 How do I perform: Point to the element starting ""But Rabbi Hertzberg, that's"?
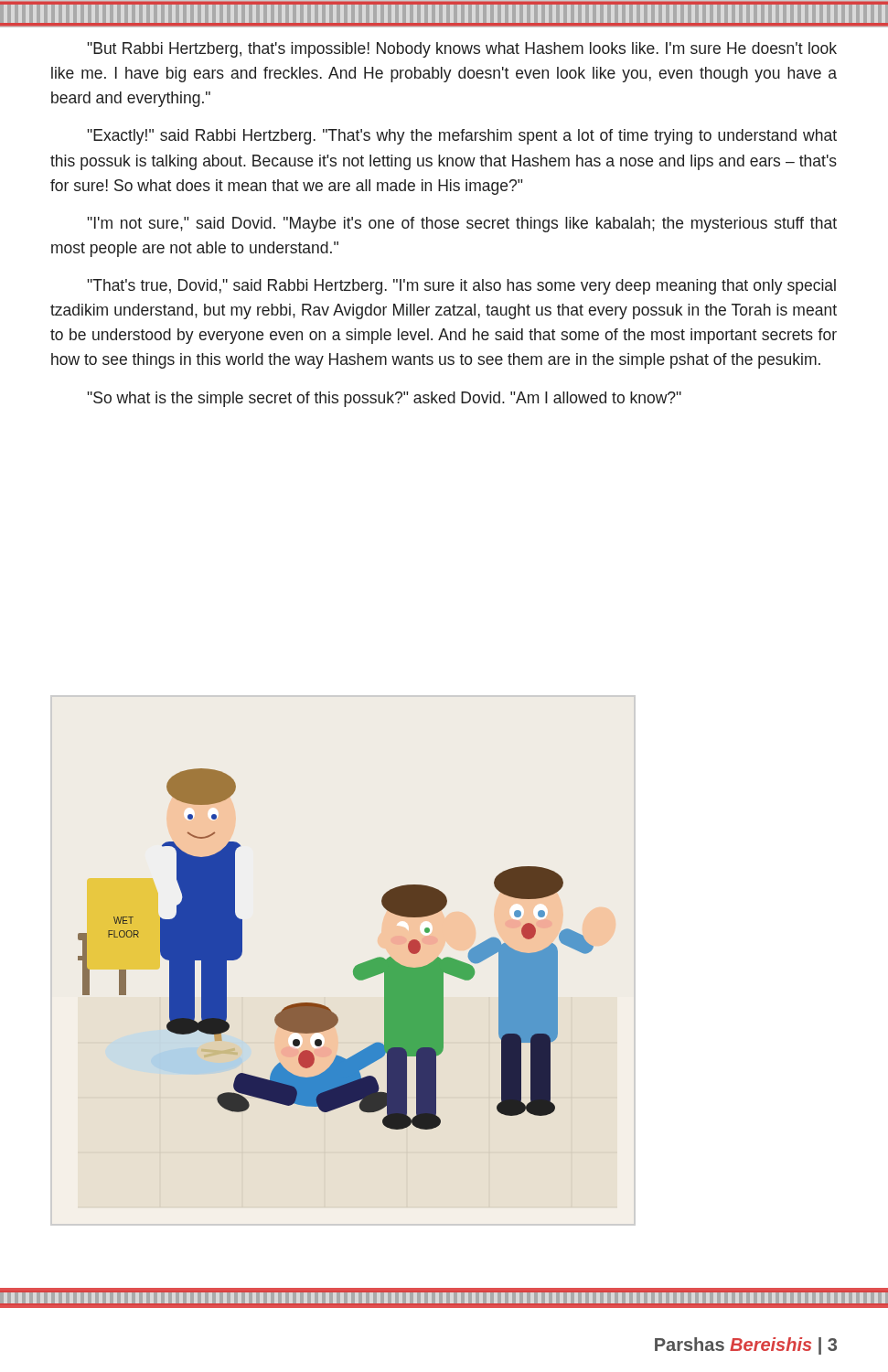444,223
